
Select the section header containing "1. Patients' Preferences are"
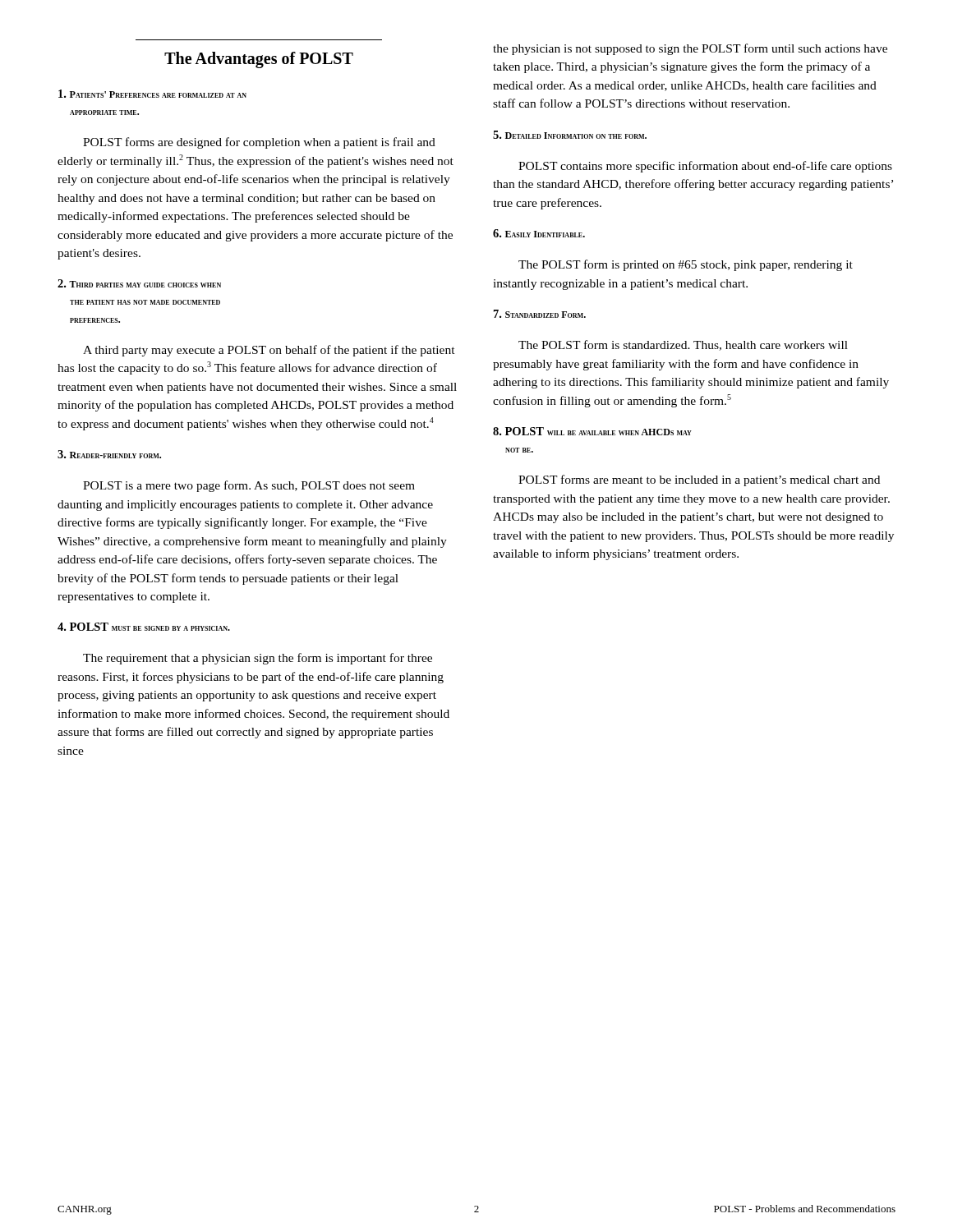(152, 94)
